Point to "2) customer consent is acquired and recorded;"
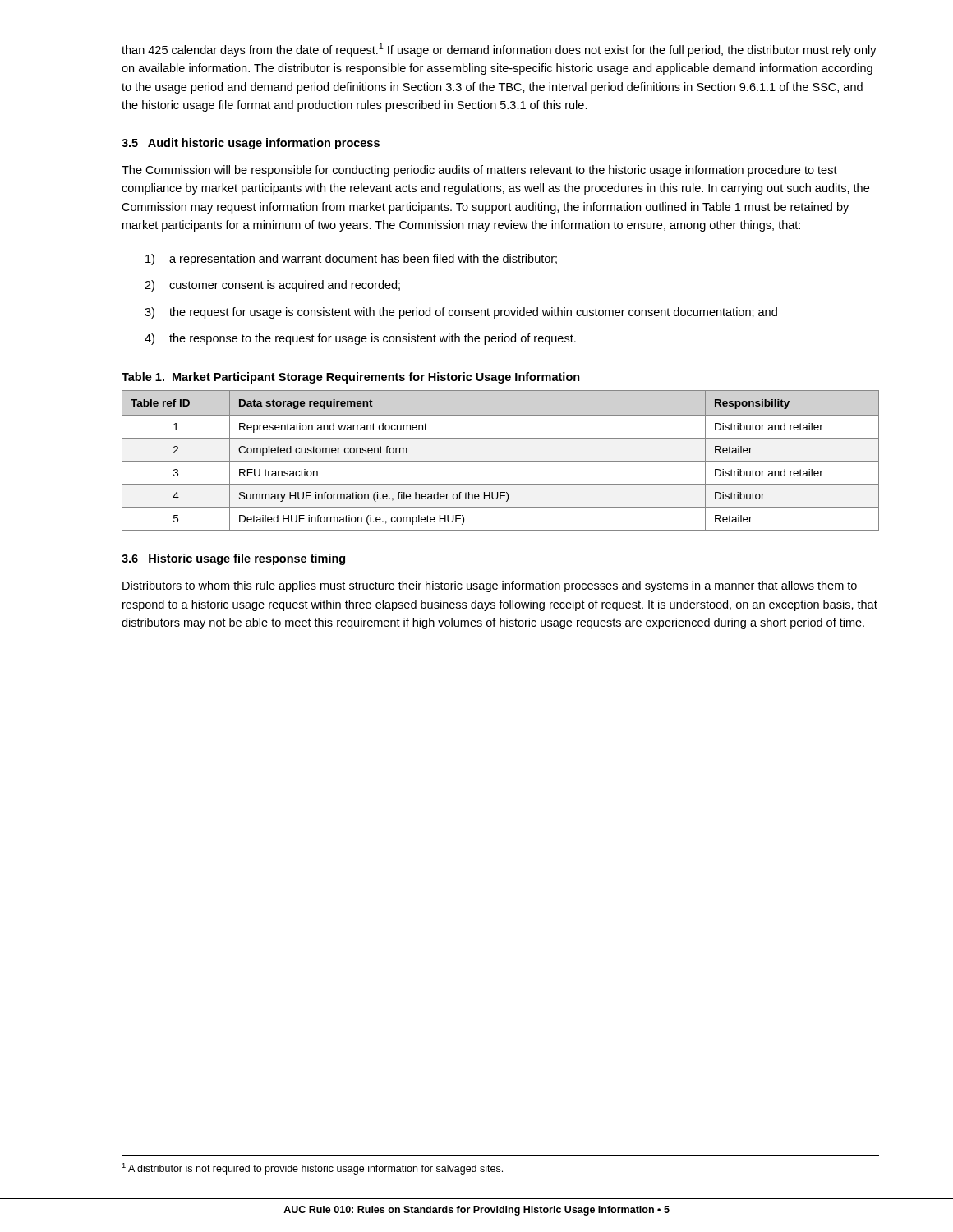This screenshot has width=953, height=1232. (x=273, y=285)
